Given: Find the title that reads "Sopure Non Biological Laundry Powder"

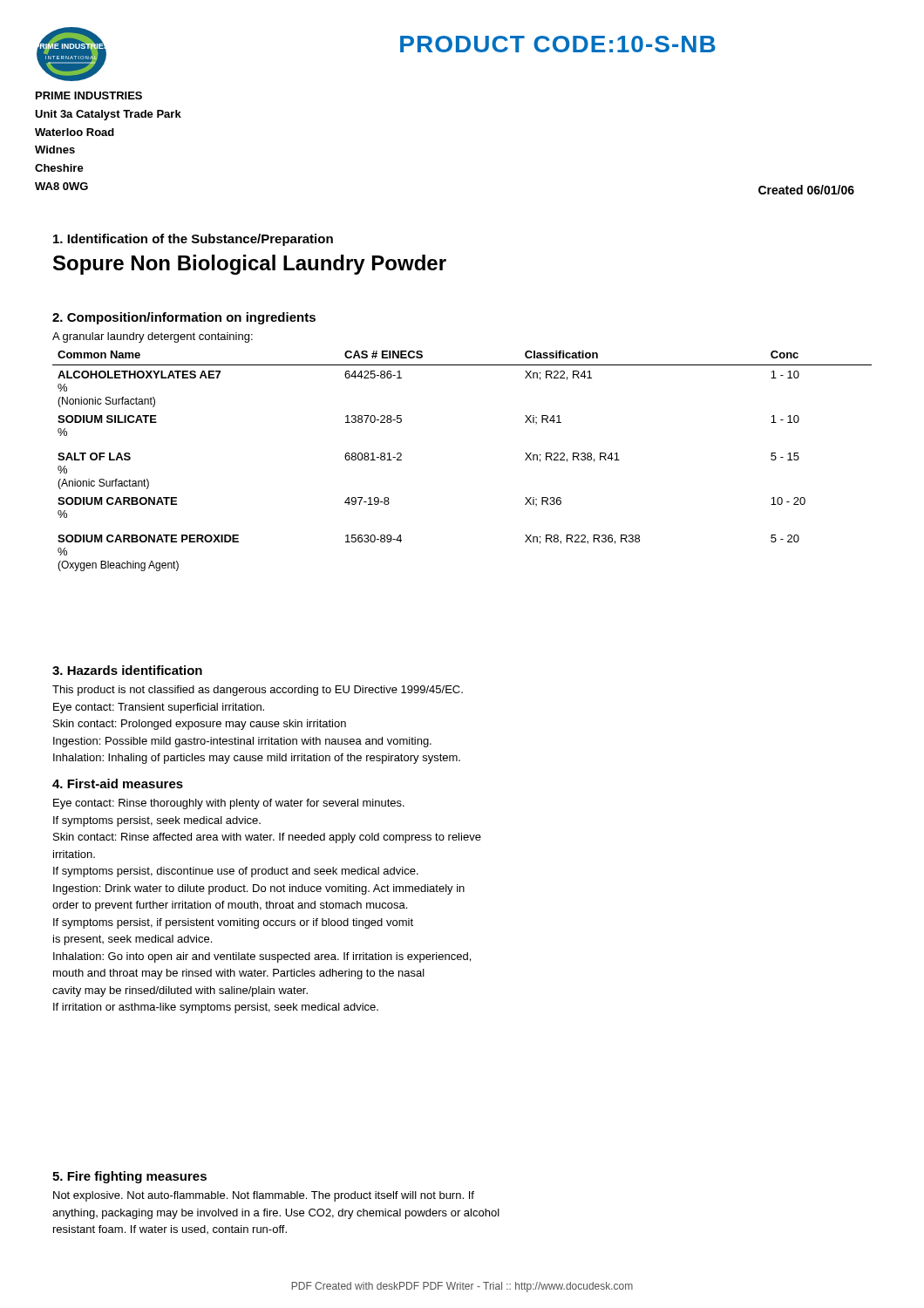Looking at the screenshot, I should pyautogui.click(x=249, y=263).
